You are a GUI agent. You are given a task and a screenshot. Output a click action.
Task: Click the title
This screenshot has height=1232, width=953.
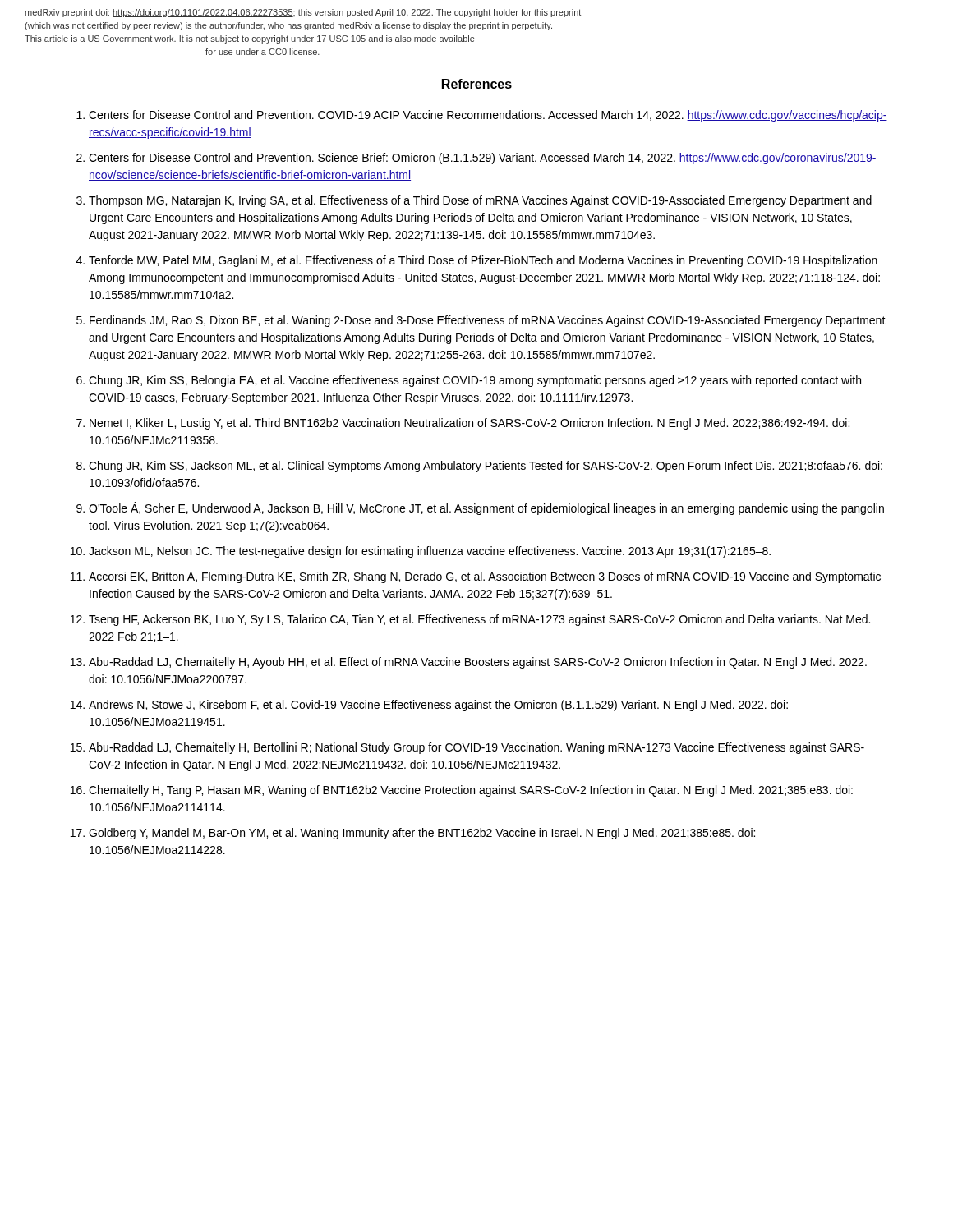[x=476, y=84]
